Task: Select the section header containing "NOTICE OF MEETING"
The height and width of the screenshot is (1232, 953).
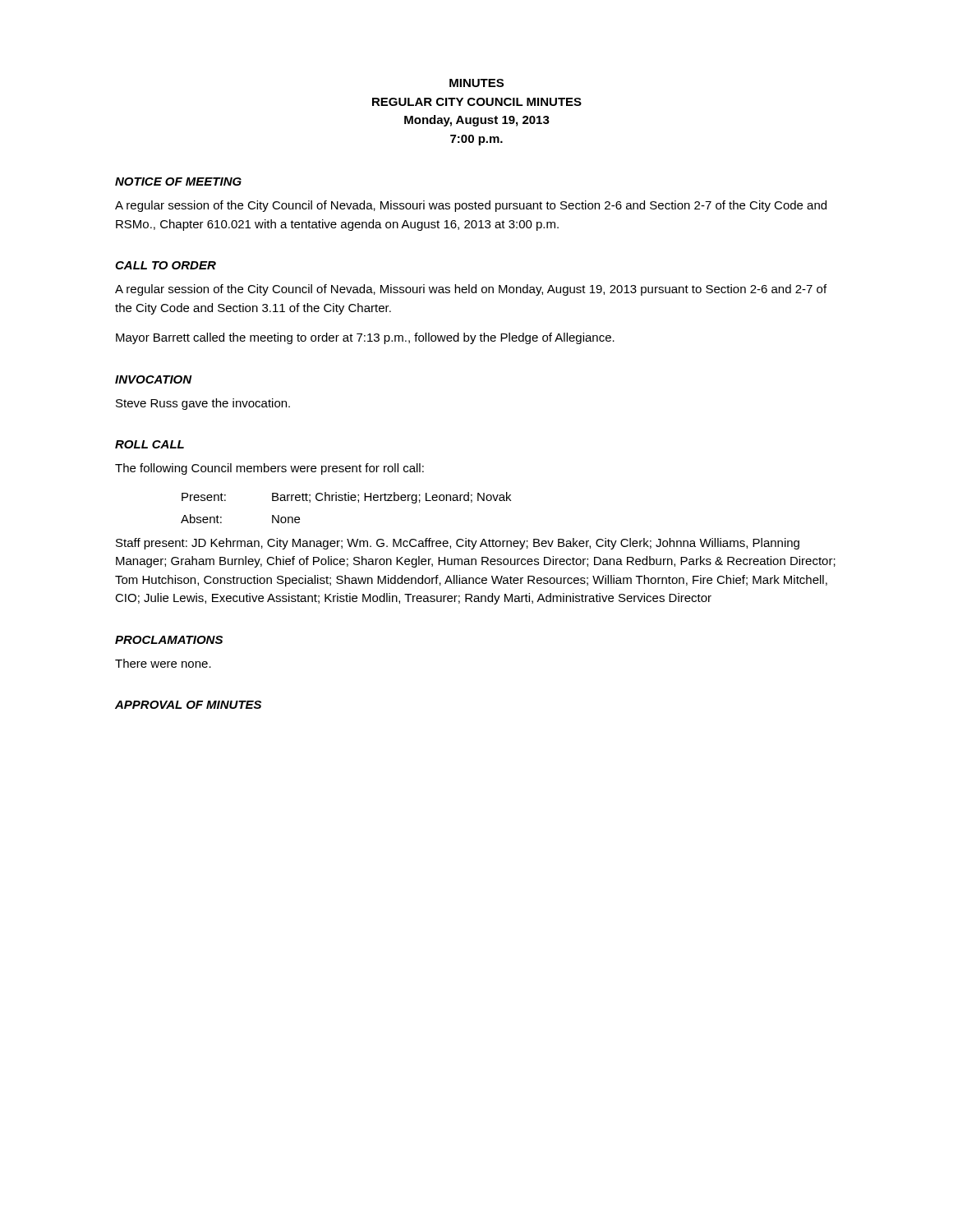Action: tap(178, 181)
